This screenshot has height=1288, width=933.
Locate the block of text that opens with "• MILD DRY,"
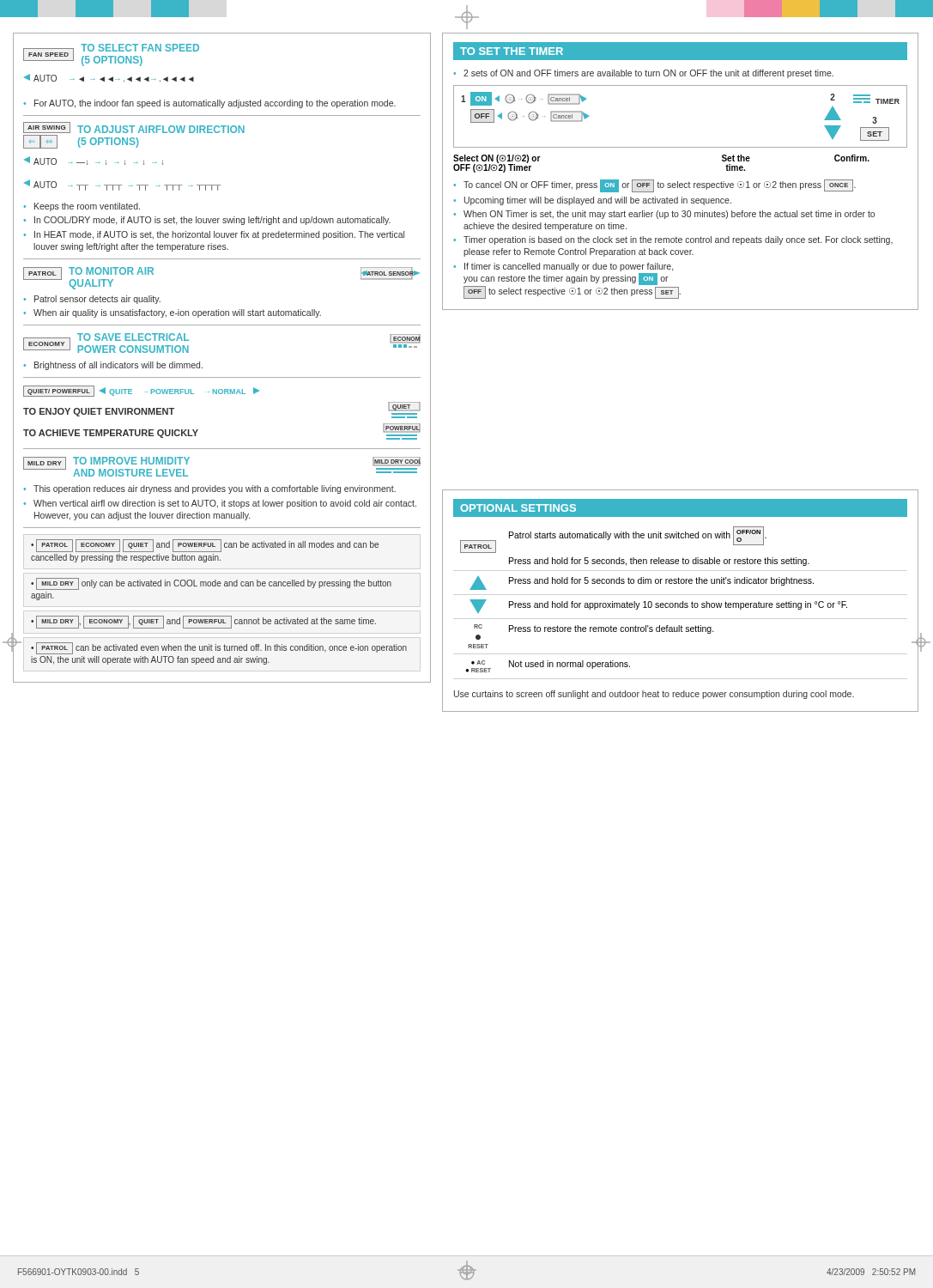point(204,622)
